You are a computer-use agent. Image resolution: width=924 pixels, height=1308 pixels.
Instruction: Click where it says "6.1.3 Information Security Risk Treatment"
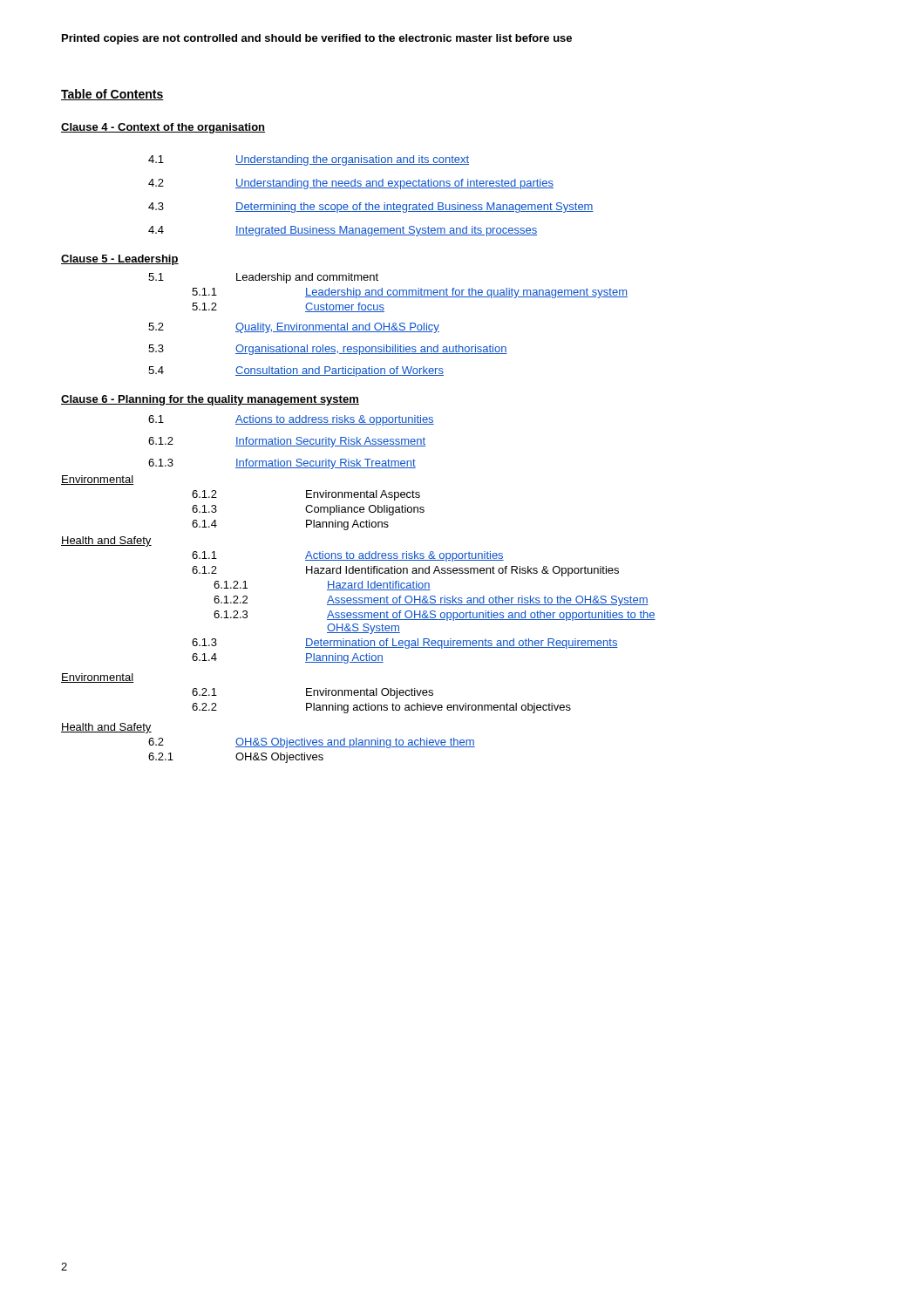tap(238, 463)
